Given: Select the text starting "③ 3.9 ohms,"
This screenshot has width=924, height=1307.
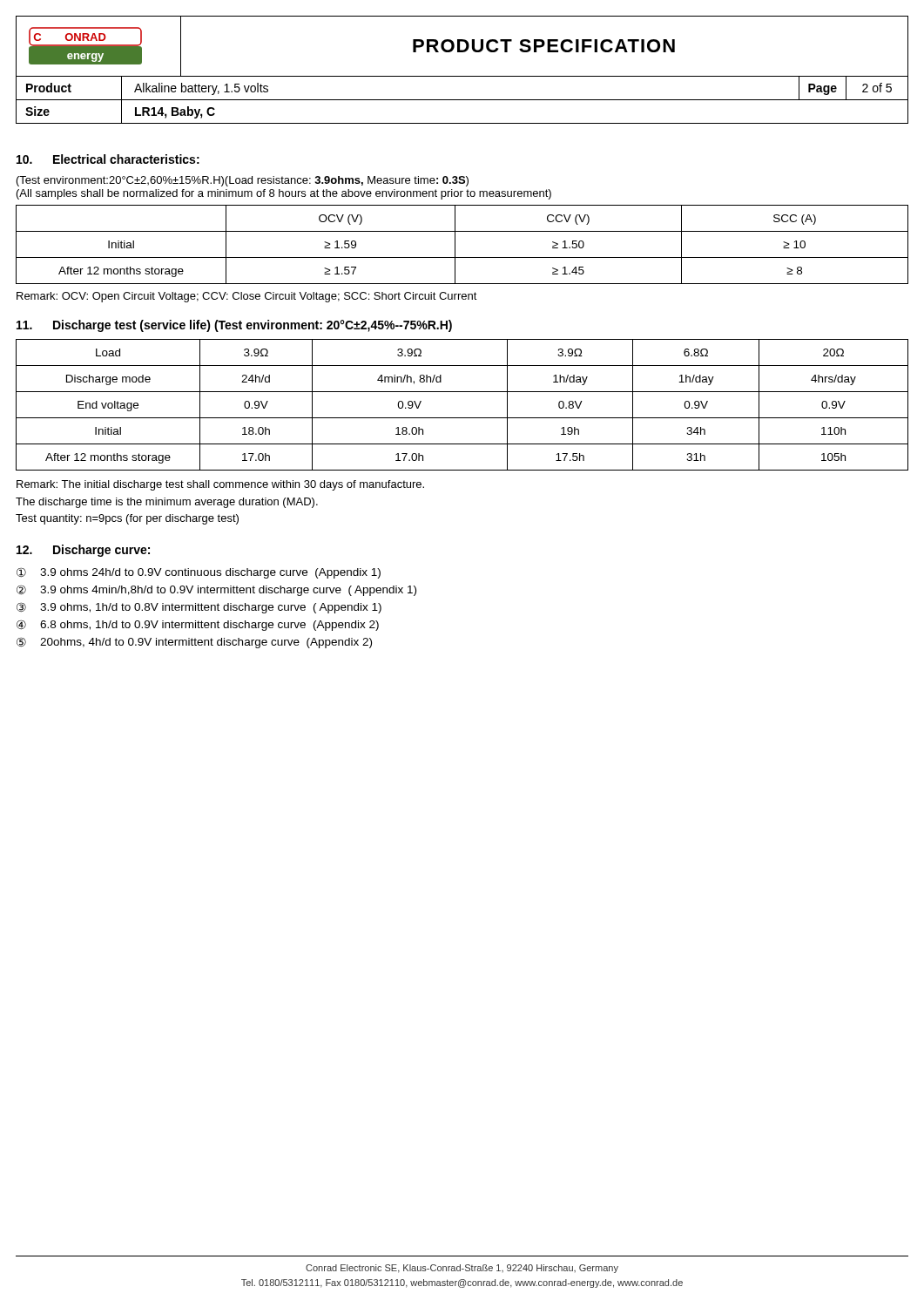Looking at the screenshot, I should tap(199, 607).
